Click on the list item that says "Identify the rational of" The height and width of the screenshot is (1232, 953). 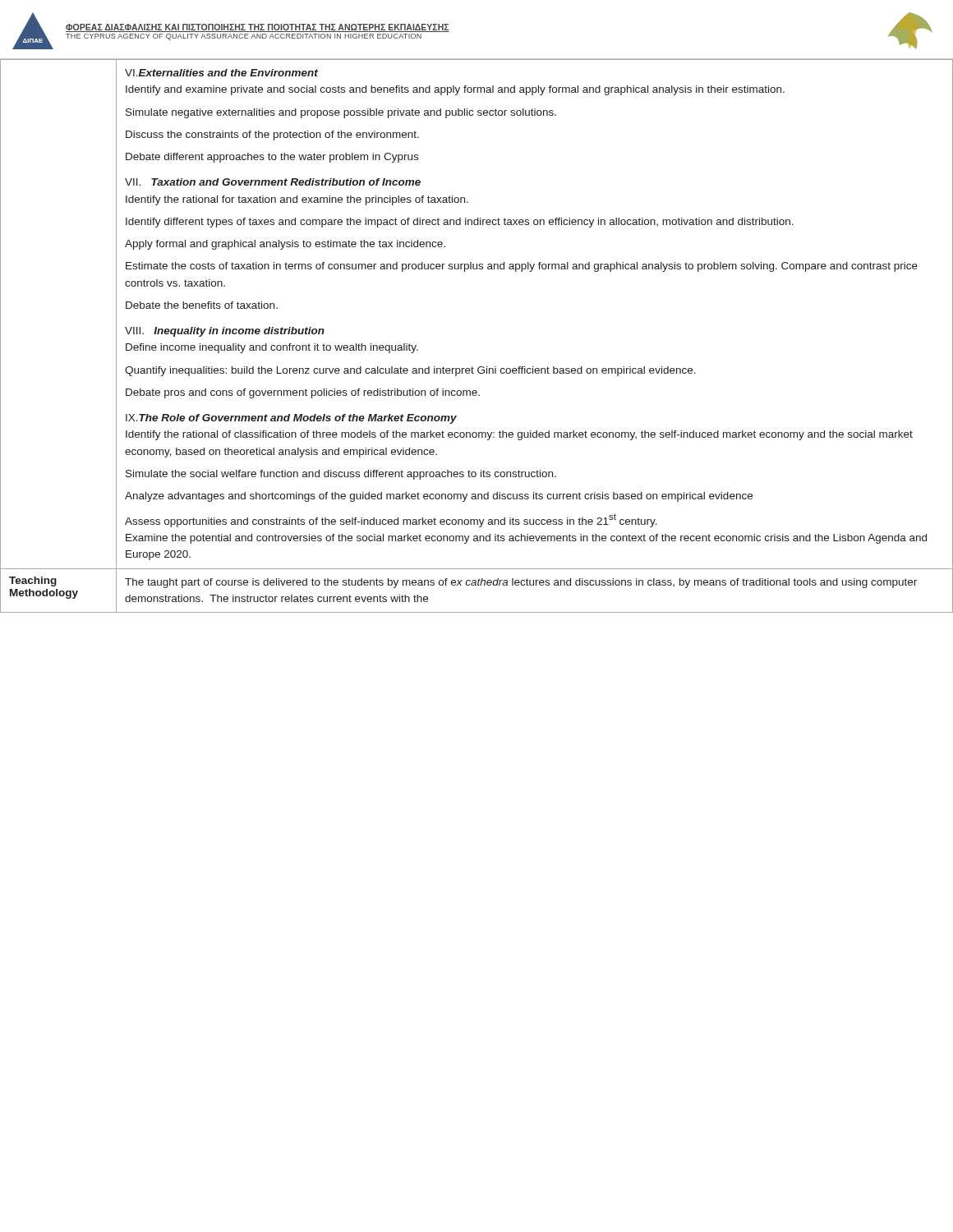(519, 443)
